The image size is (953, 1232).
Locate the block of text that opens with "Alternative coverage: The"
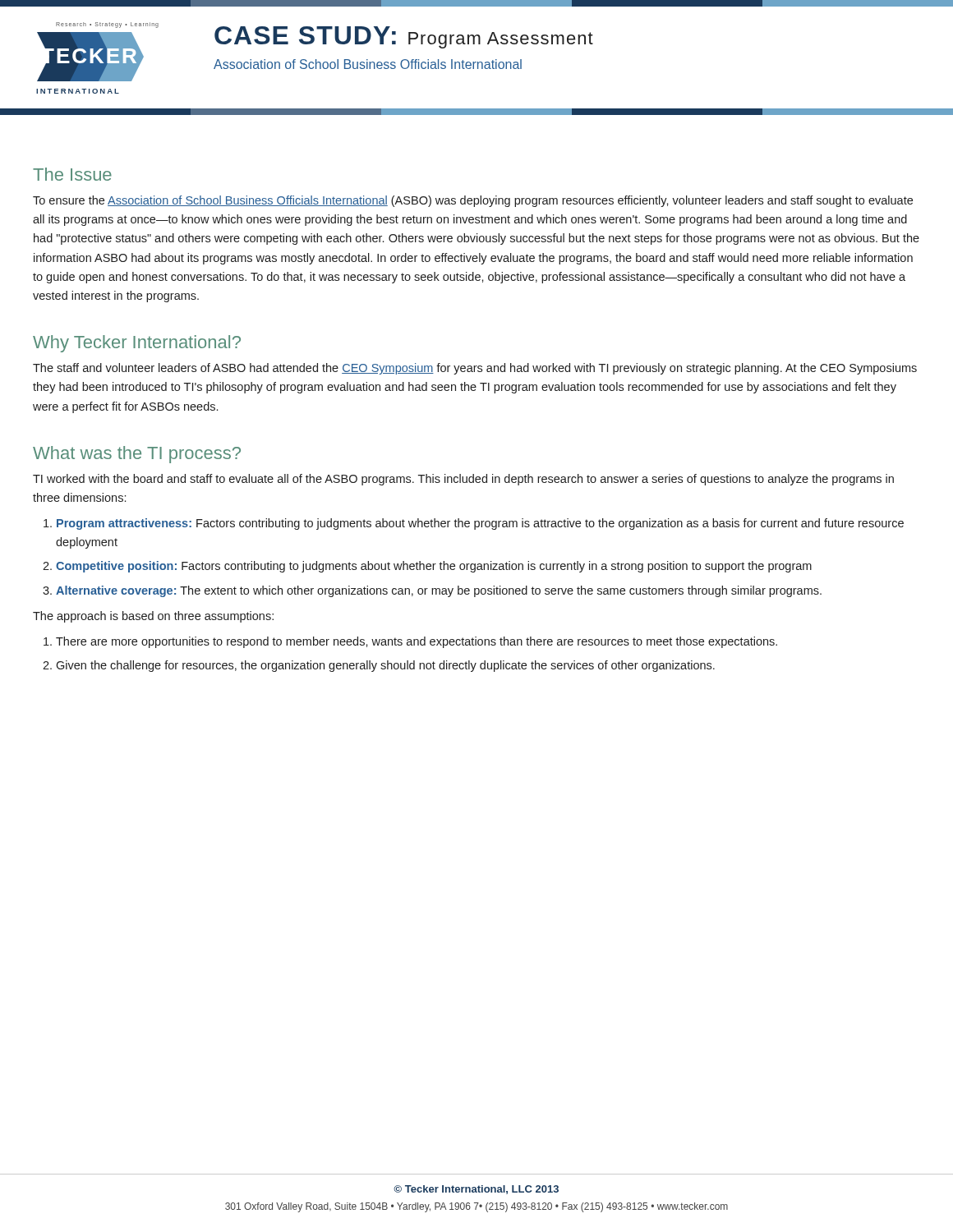[x=439, y=590]
